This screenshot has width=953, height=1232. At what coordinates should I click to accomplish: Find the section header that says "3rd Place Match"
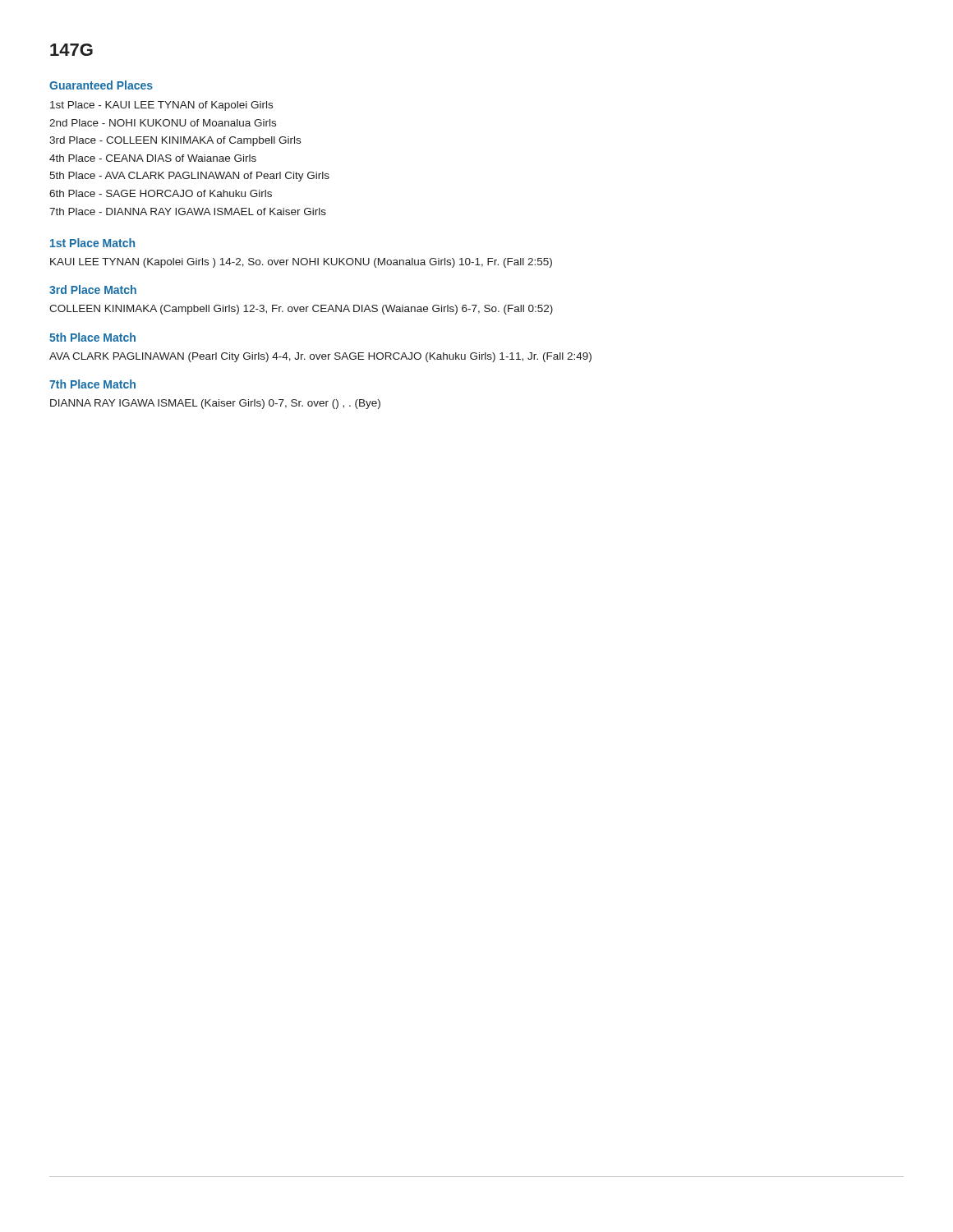(x=93, y=290)
